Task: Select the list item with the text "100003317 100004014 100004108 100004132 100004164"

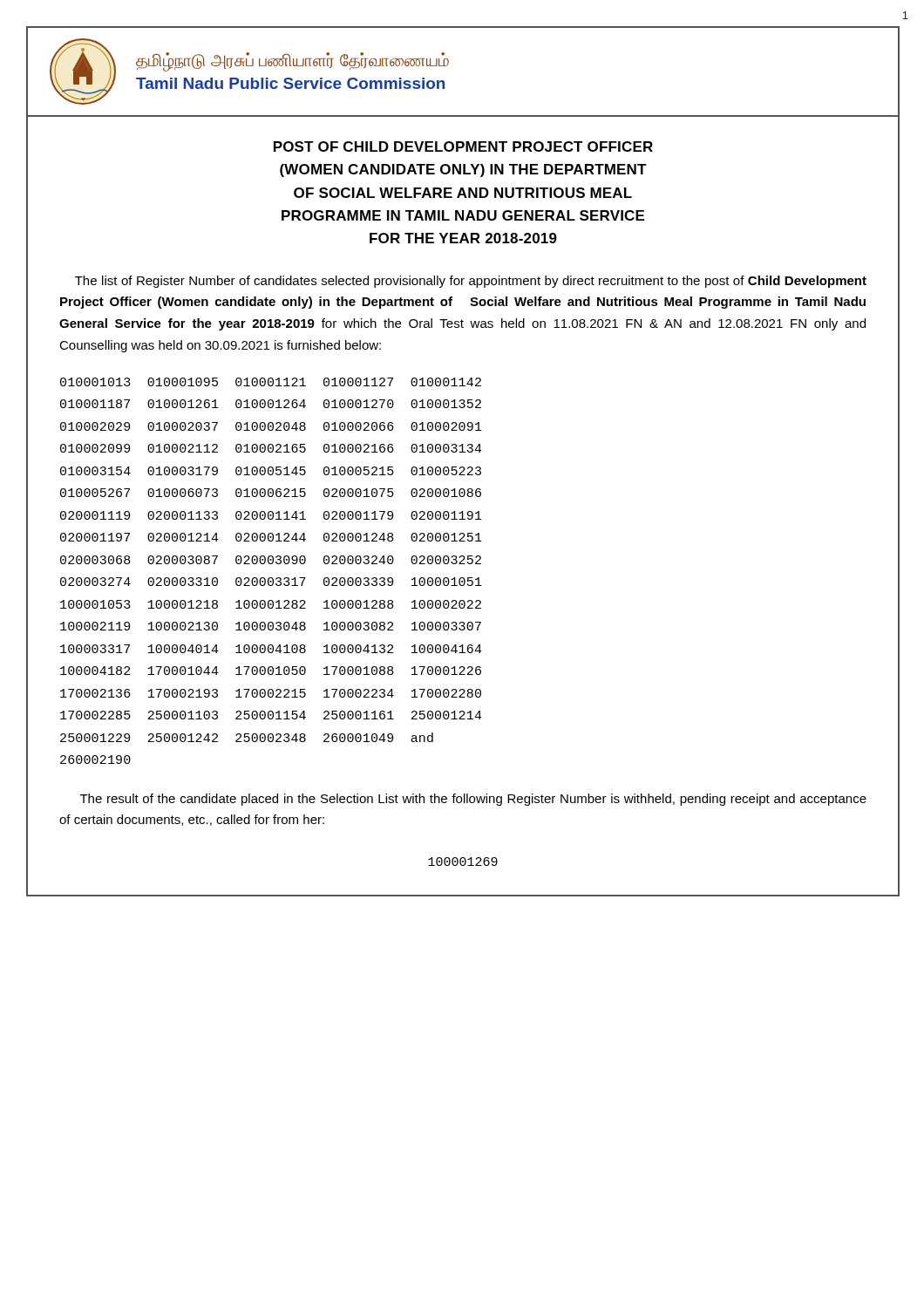Action: click(x=271, y=650)
